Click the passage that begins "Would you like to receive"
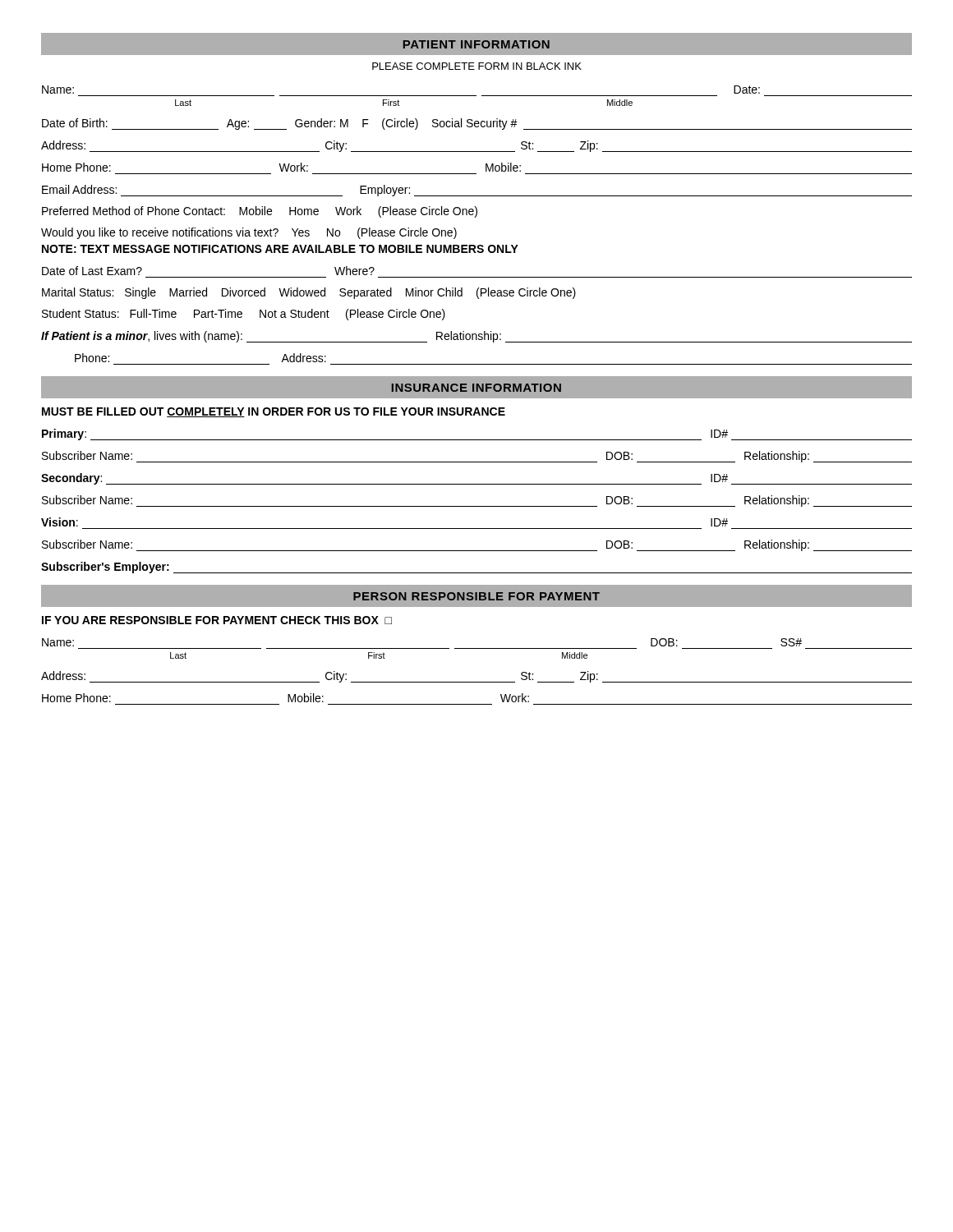Image resolution: width=953 pixels, height=1232 pixels. click(x=249, y=232)
